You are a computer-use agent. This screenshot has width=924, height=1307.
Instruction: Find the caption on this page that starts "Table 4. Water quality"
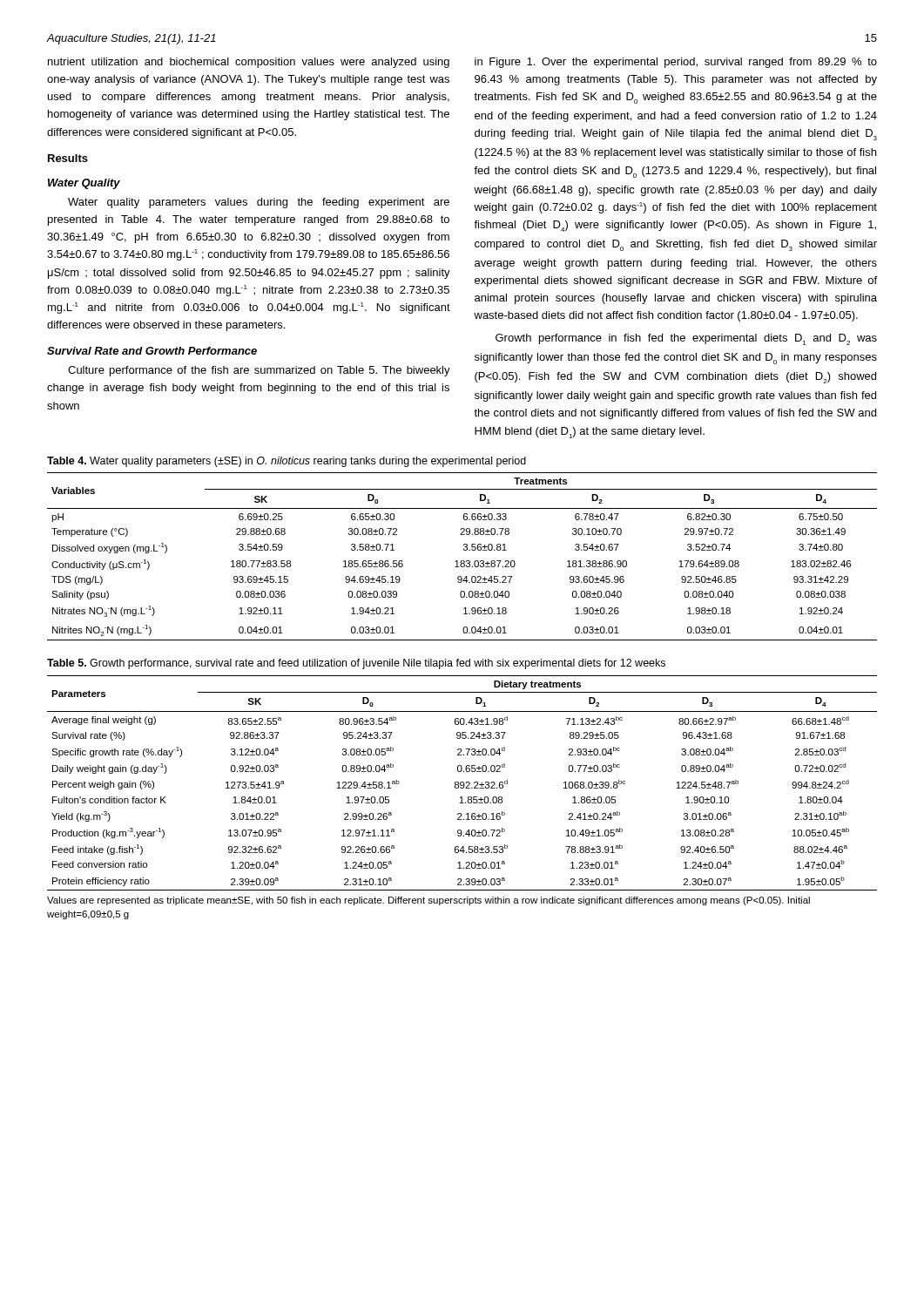287,461
